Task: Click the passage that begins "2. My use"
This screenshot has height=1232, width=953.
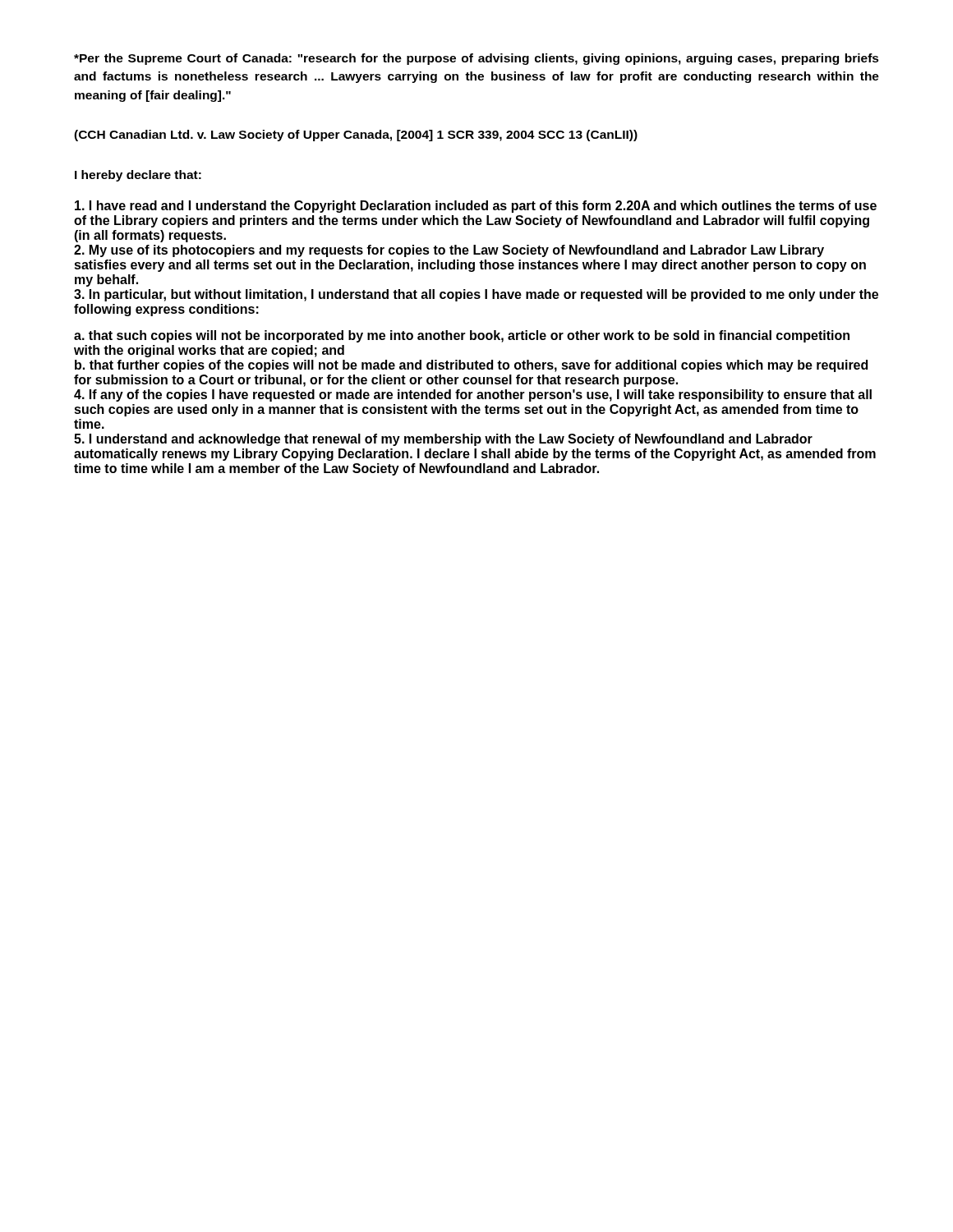Action: [x=476, y=266]
